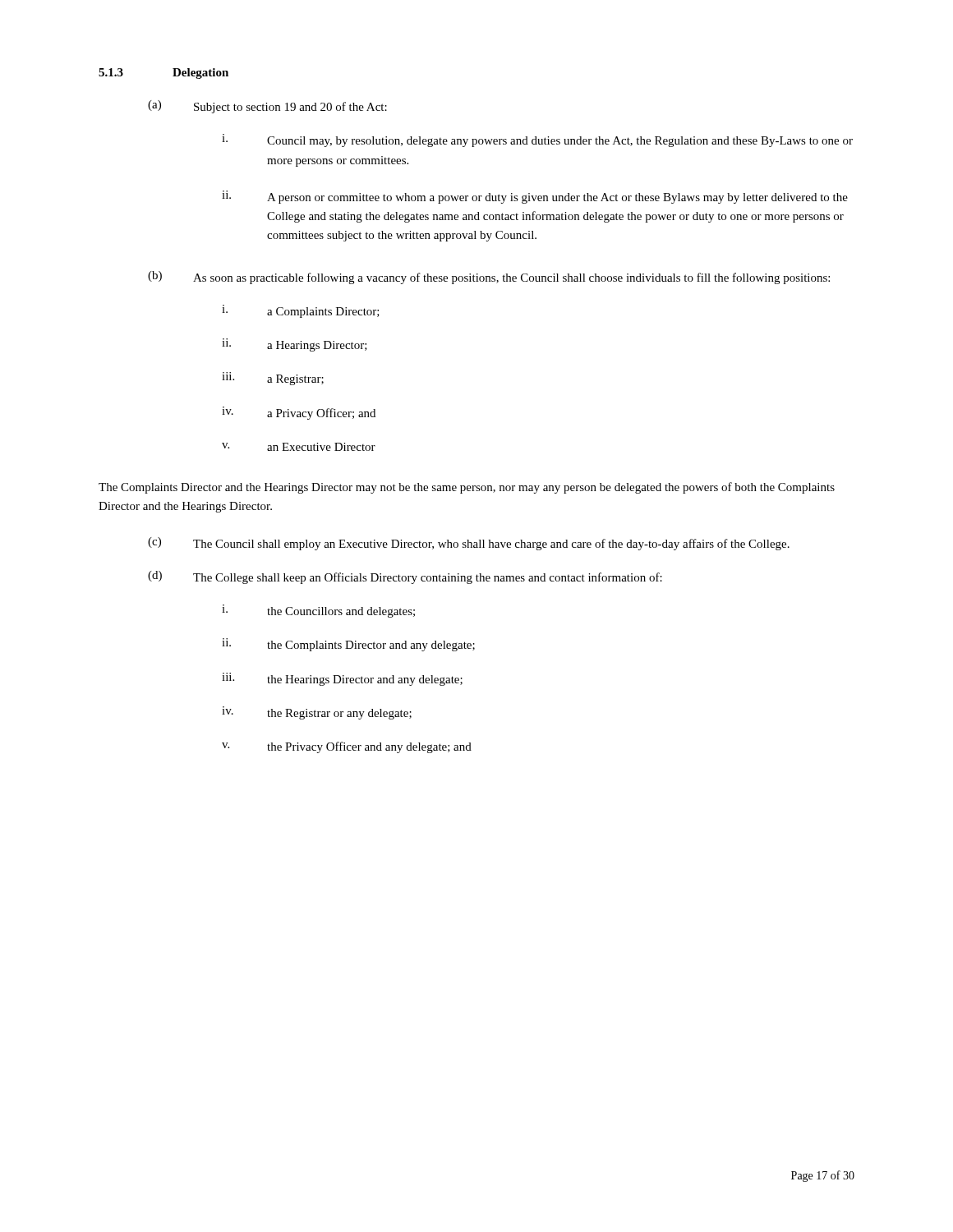Click on the text starting "(d) The College shall keep"

pyautogui.click(x=405, y=578)
